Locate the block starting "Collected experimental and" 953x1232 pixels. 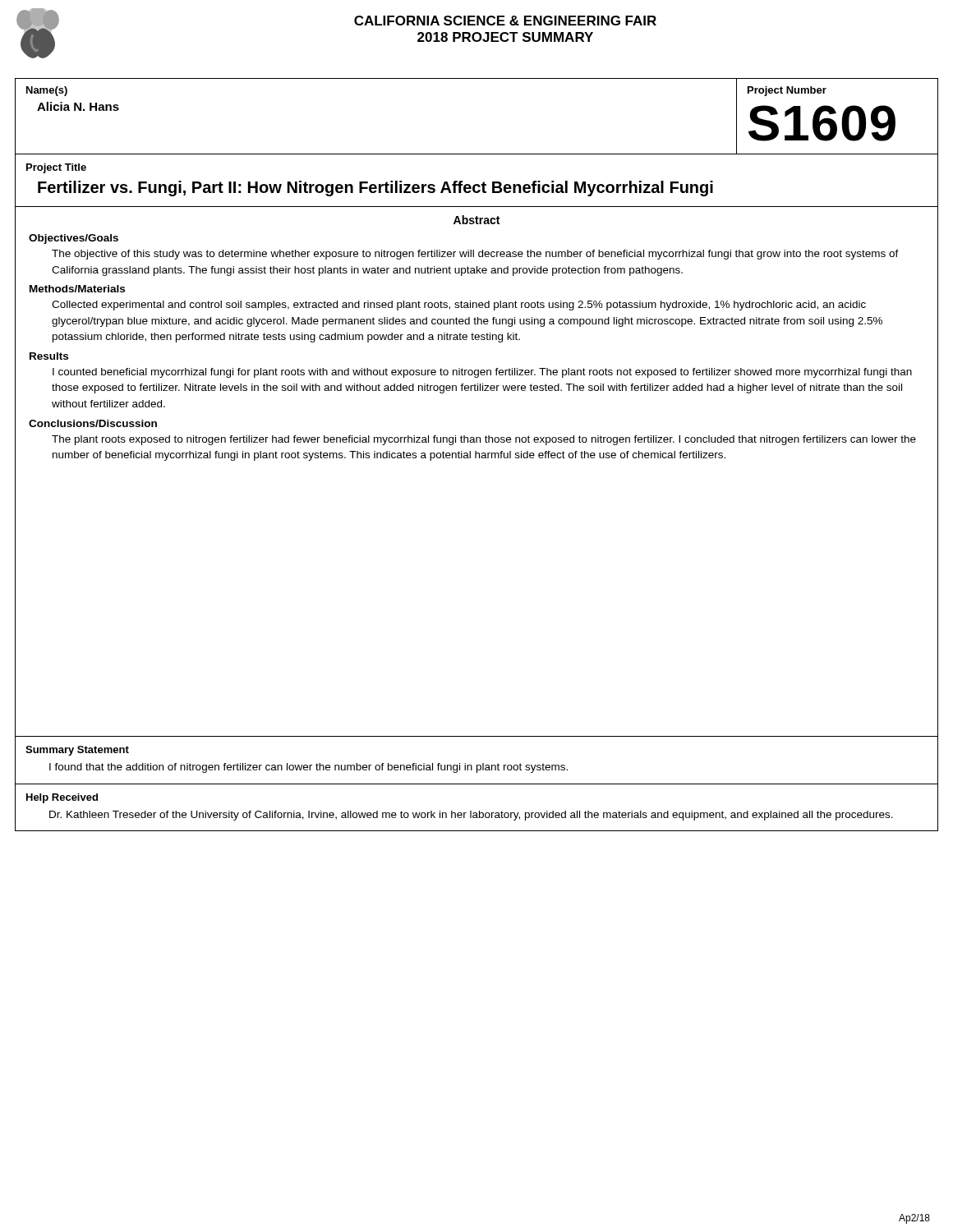click(x=467, y=321)
